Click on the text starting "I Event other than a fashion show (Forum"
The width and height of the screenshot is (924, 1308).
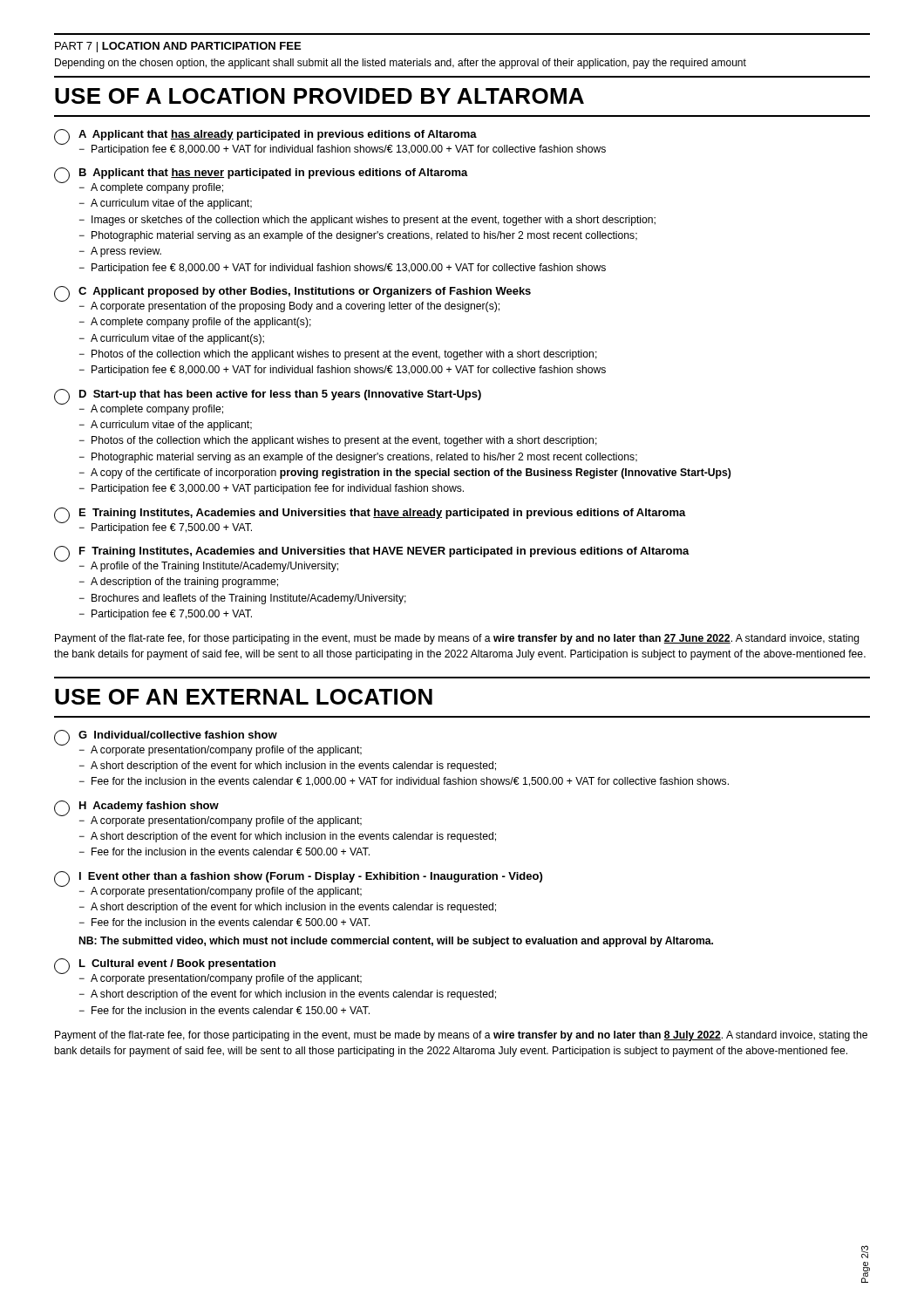(x=384, y=909)
